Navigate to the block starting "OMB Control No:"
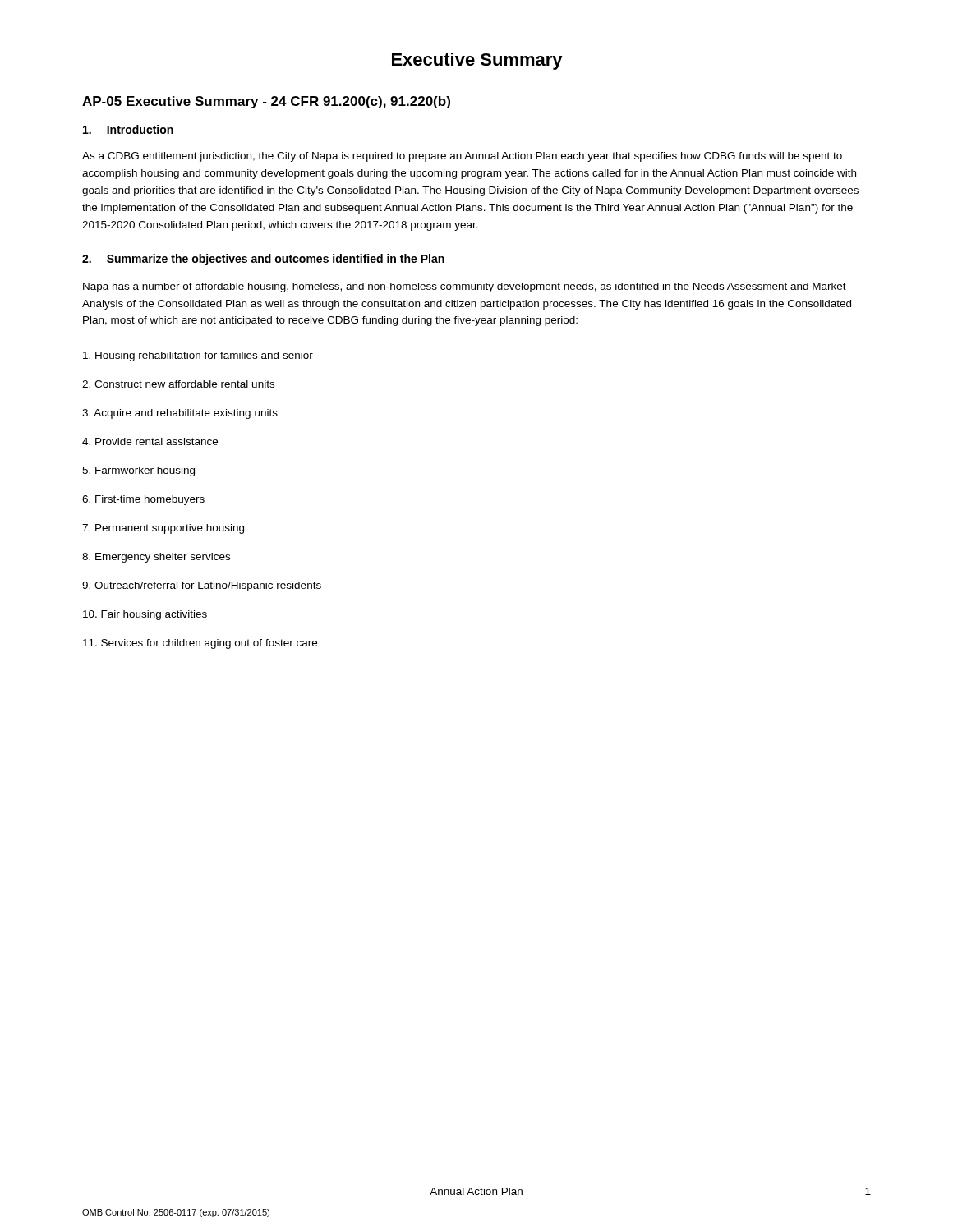Viewport: 953px width, 1232px height. [x=176, y=1212]
